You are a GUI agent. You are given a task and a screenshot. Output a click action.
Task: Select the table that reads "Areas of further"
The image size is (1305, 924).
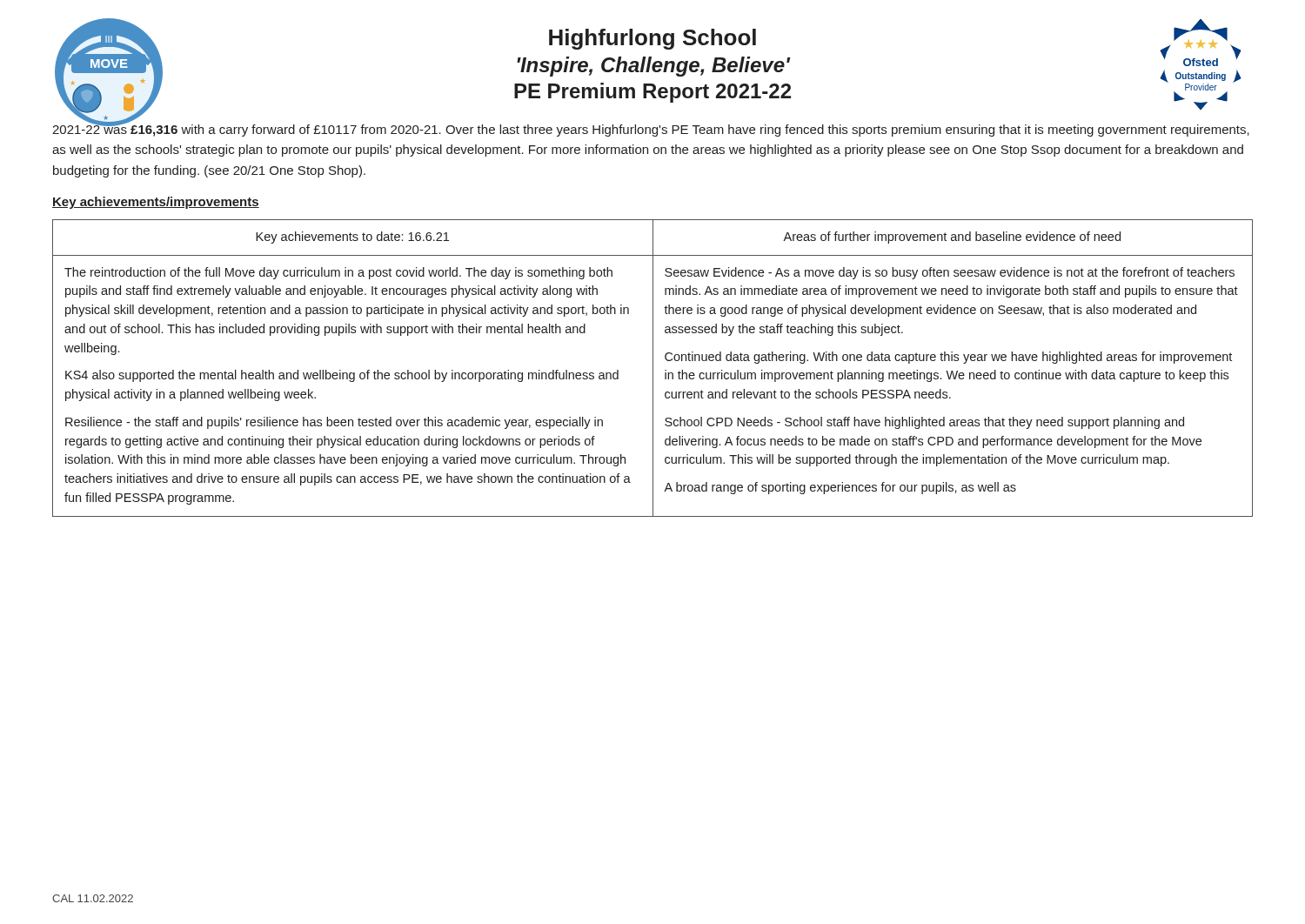(652, 368)
